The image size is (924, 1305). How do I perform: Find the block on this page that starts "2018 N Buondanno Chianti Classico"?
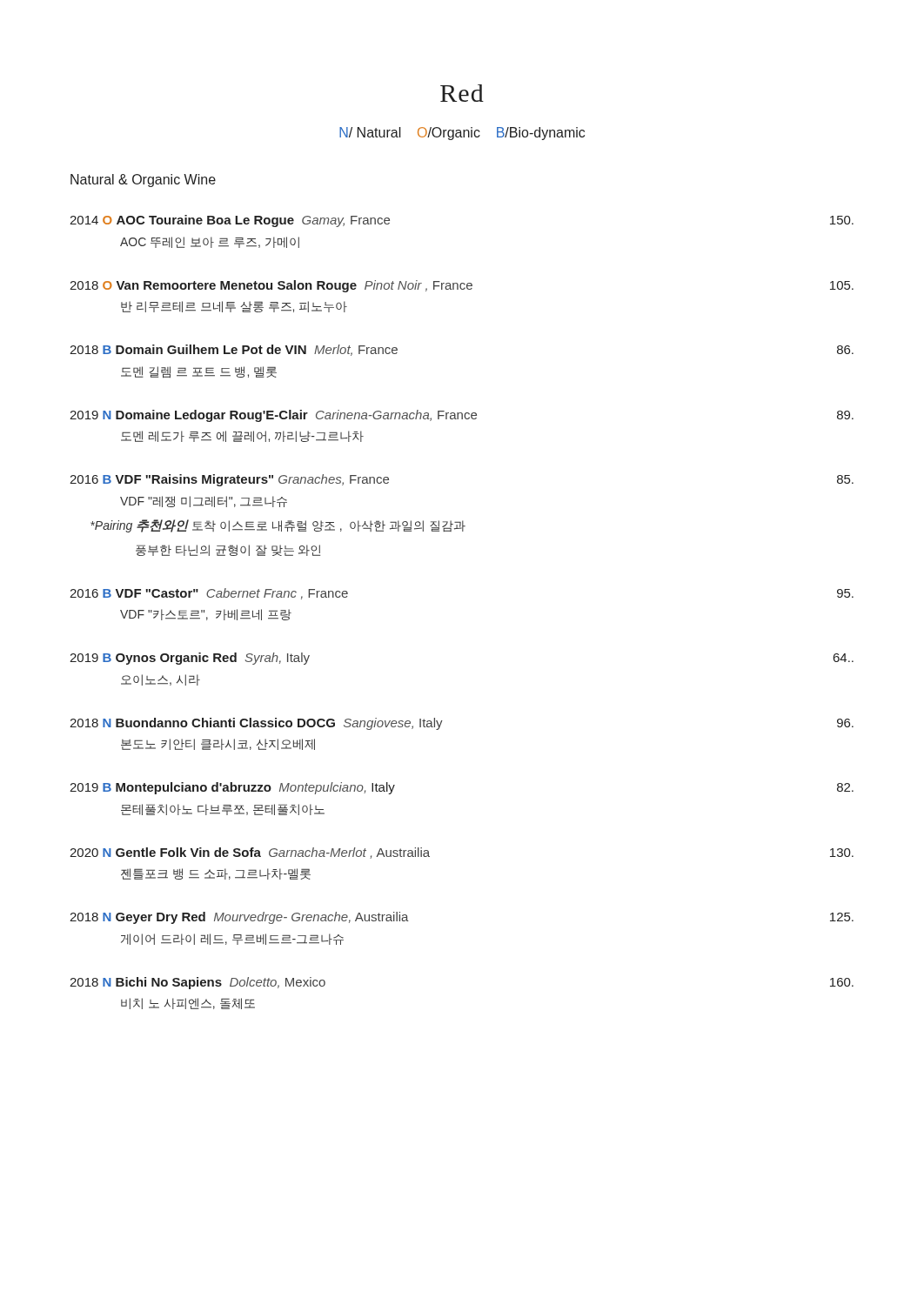click(259, 723)
